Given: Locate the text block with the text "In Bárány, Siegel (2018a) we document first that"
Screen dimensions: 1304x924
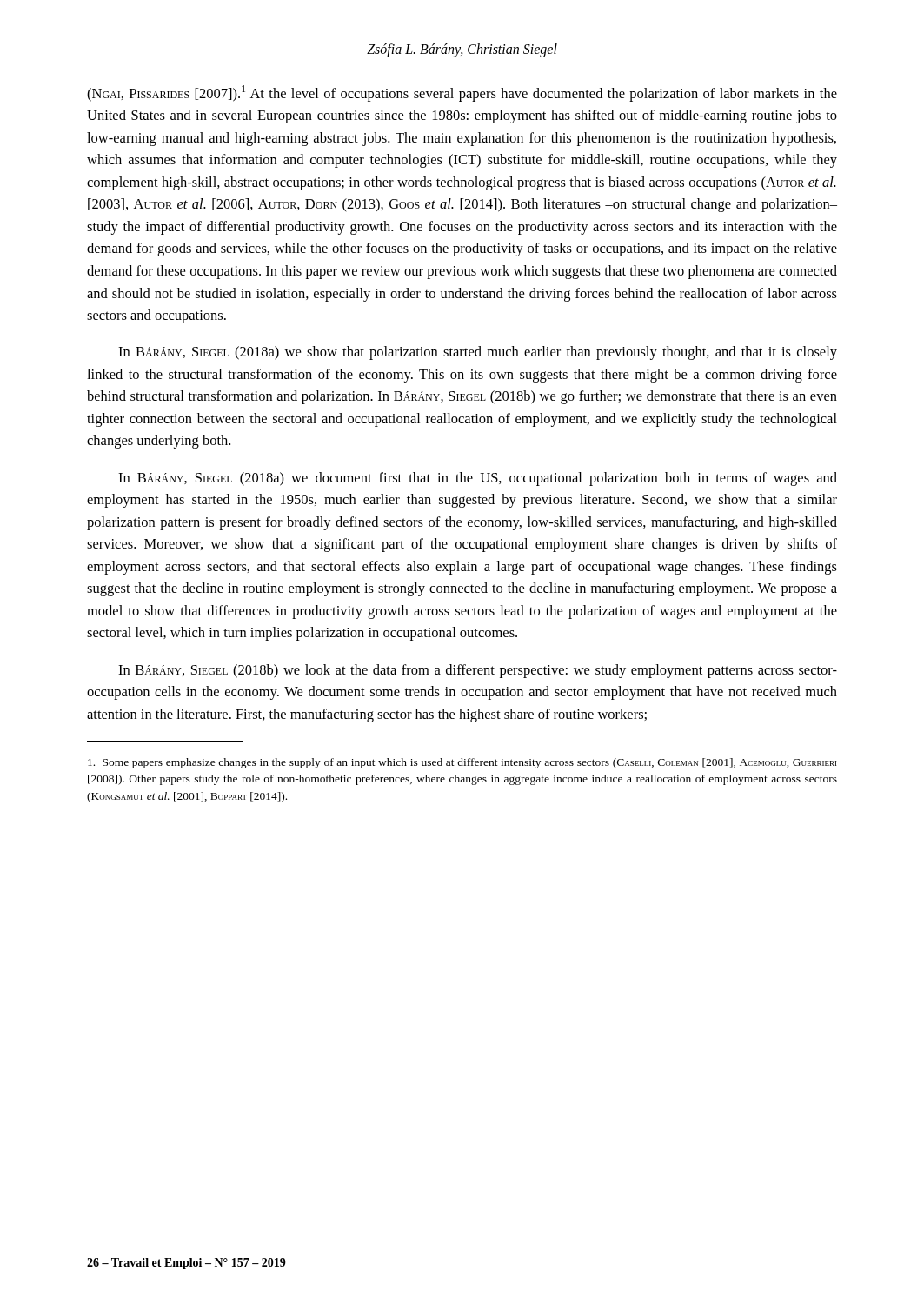Looking at the screenshot, I should coord(462,555).
